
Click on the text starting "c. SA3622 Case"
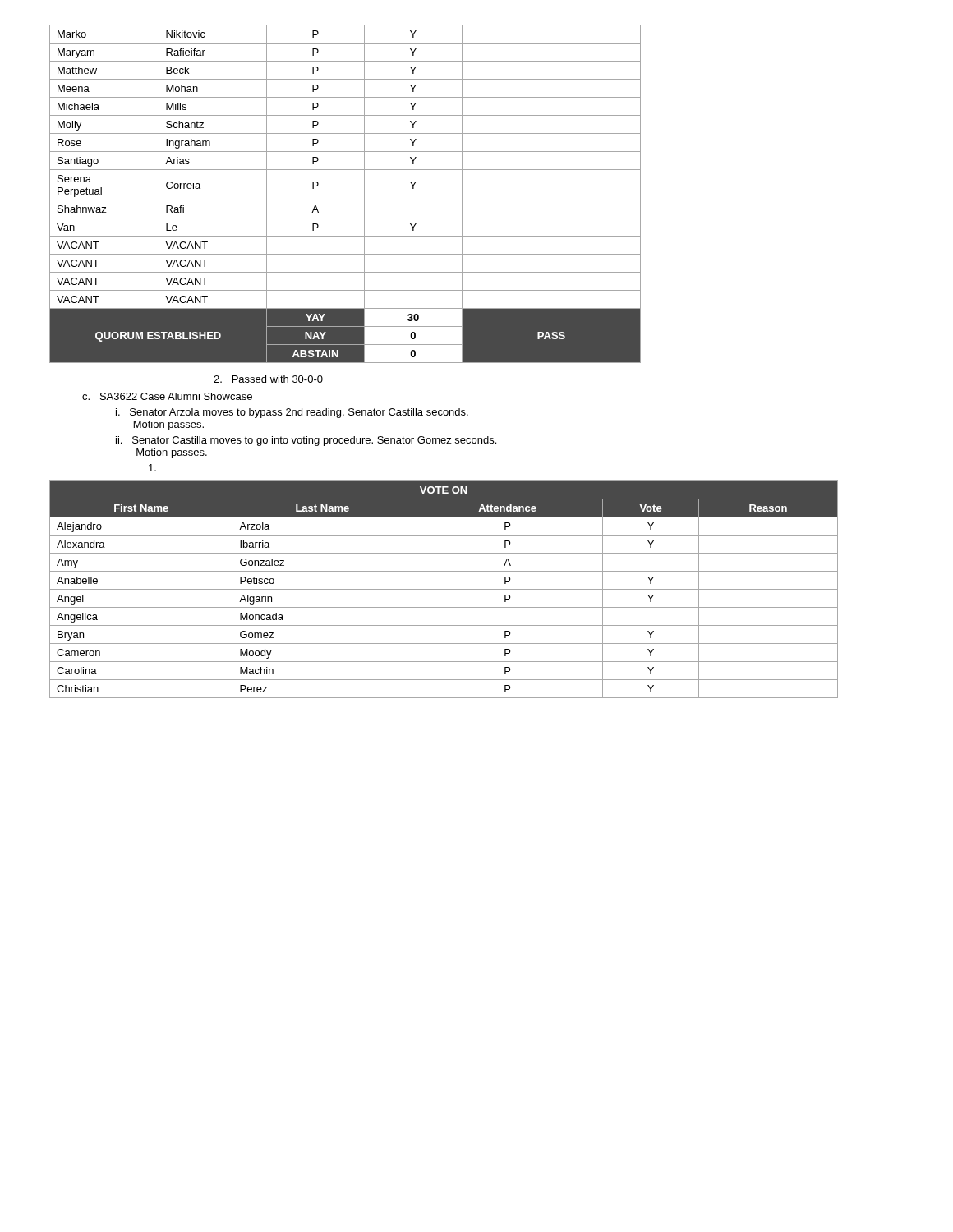coord(167,396)
